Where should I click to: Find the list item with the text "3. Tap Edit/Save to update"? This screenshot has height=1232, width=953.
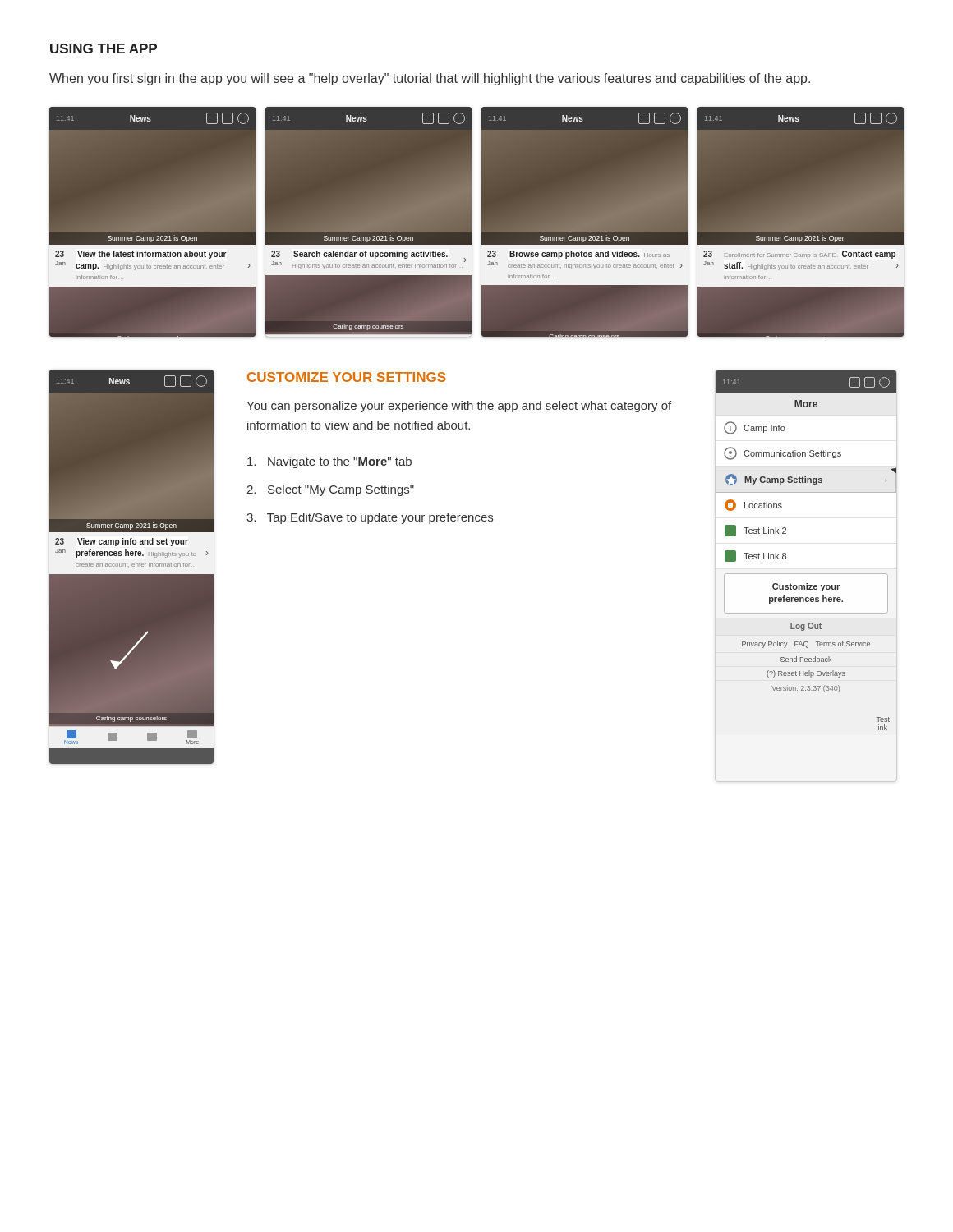tap(370, 517)
